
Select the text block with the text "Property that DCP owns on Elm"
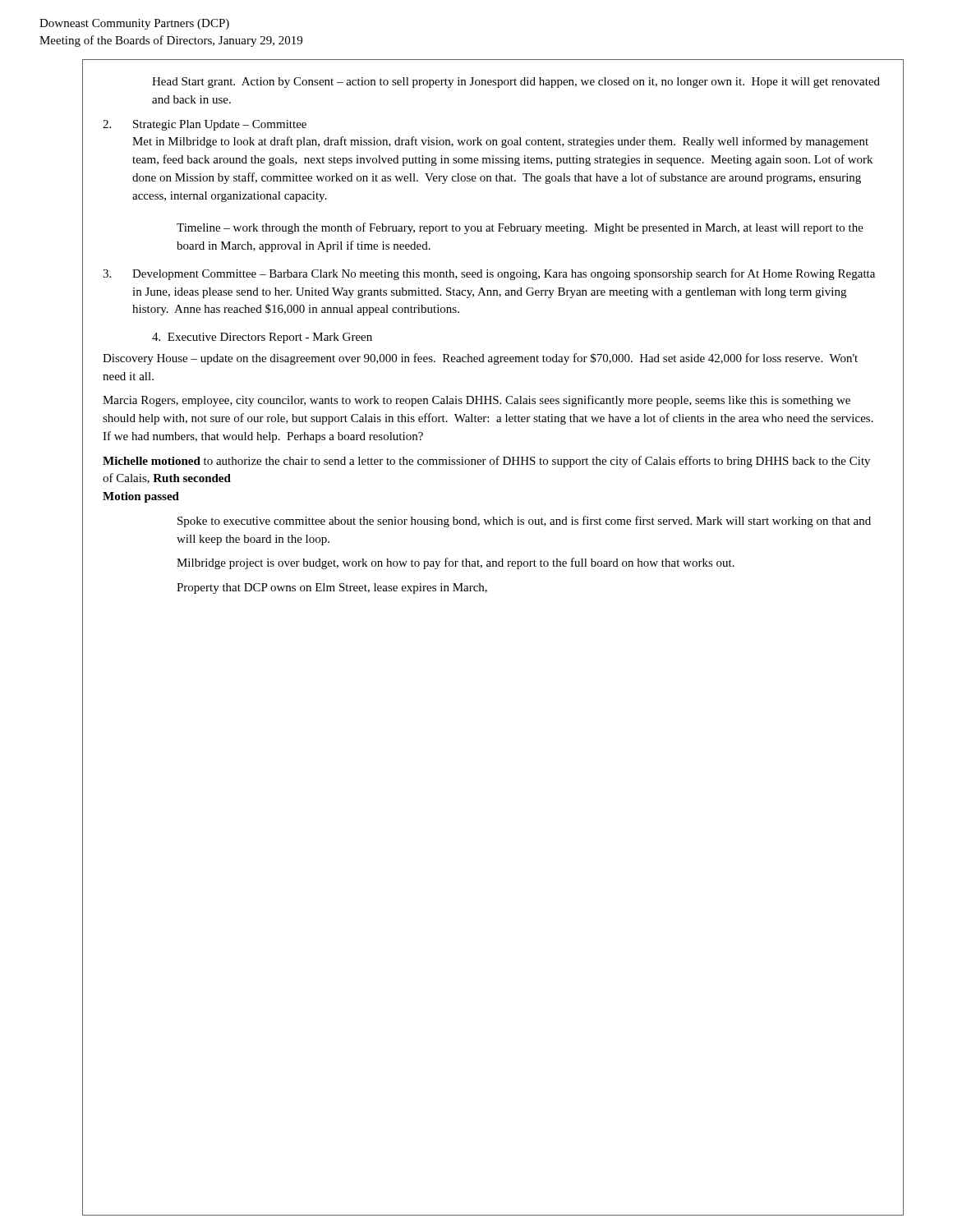[x=332, y=587]
